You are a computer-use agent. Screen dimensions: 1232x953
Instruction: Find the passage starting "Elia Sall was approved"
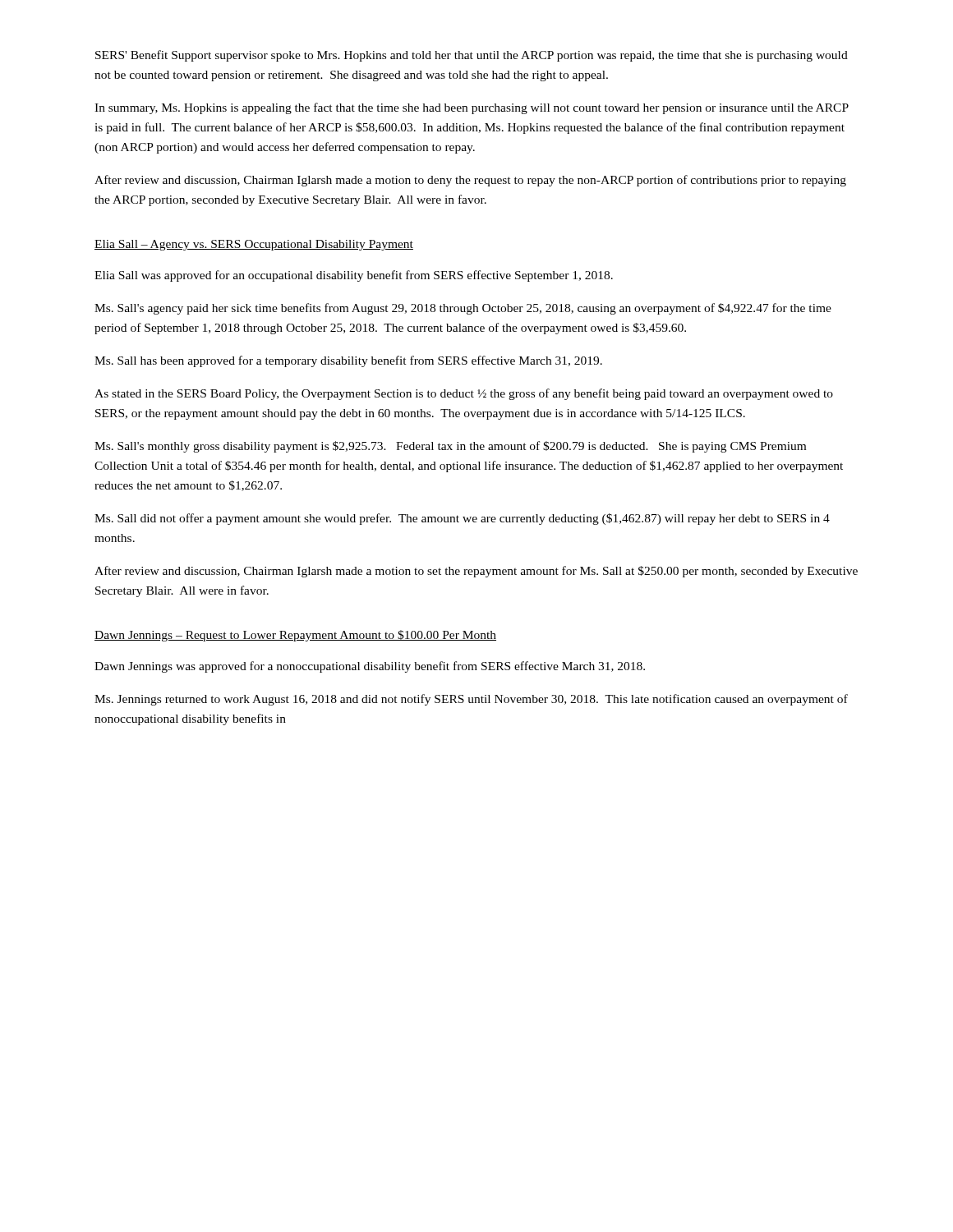point(354,275)
